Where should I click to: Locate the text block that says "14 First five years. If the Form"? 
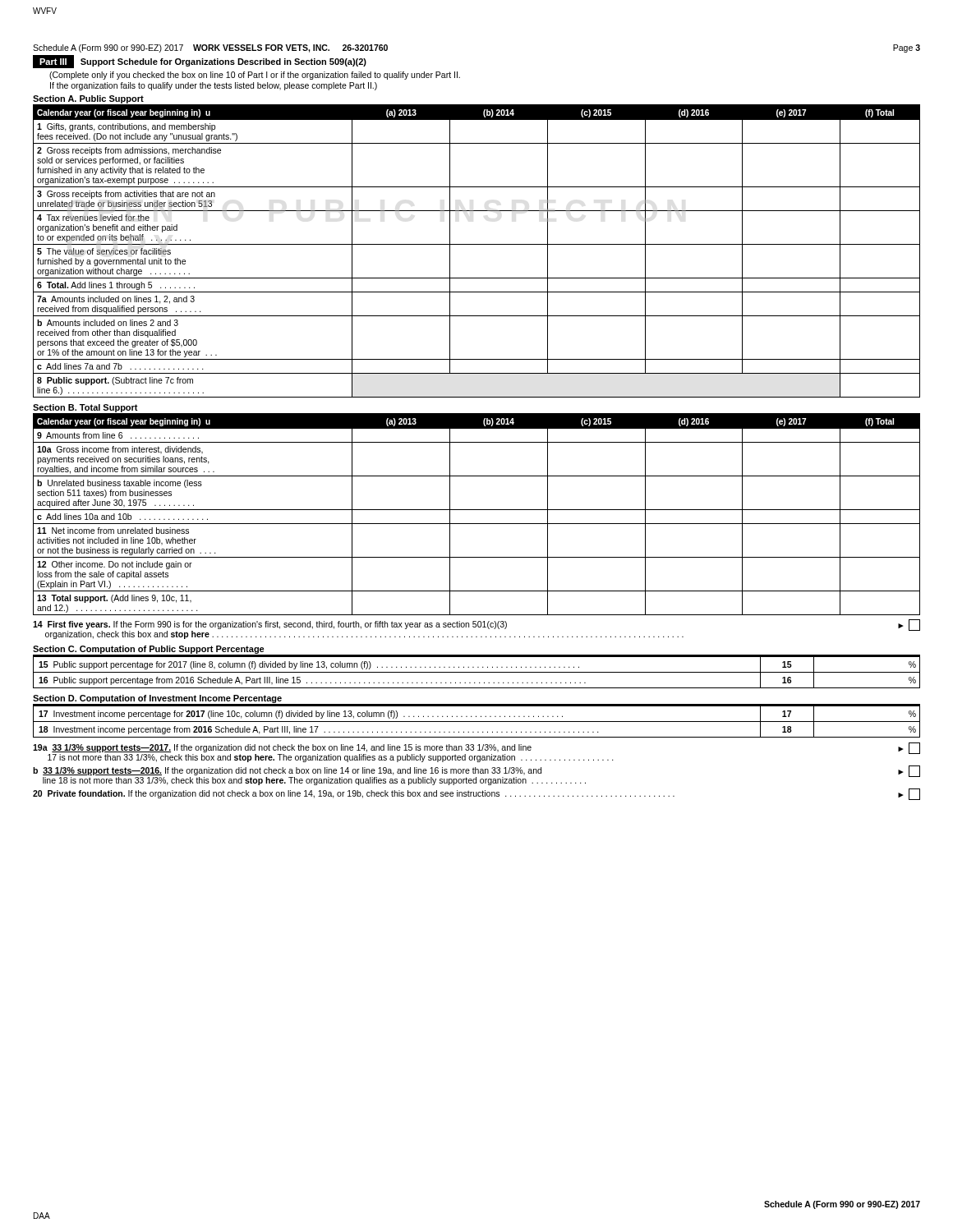click(x=476, y=629)
